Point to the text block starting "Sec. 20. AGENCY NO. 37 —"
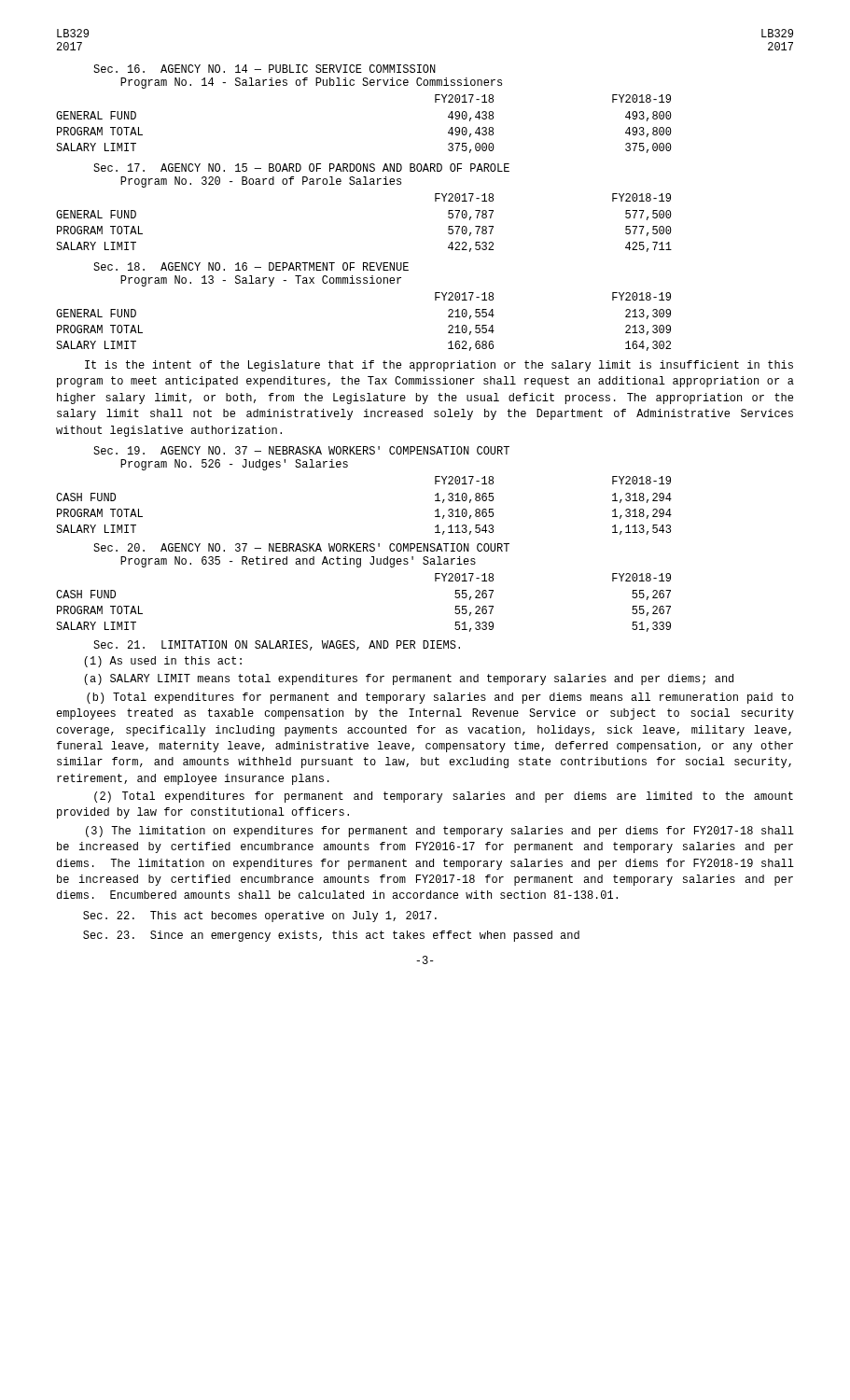 point(302,555)
